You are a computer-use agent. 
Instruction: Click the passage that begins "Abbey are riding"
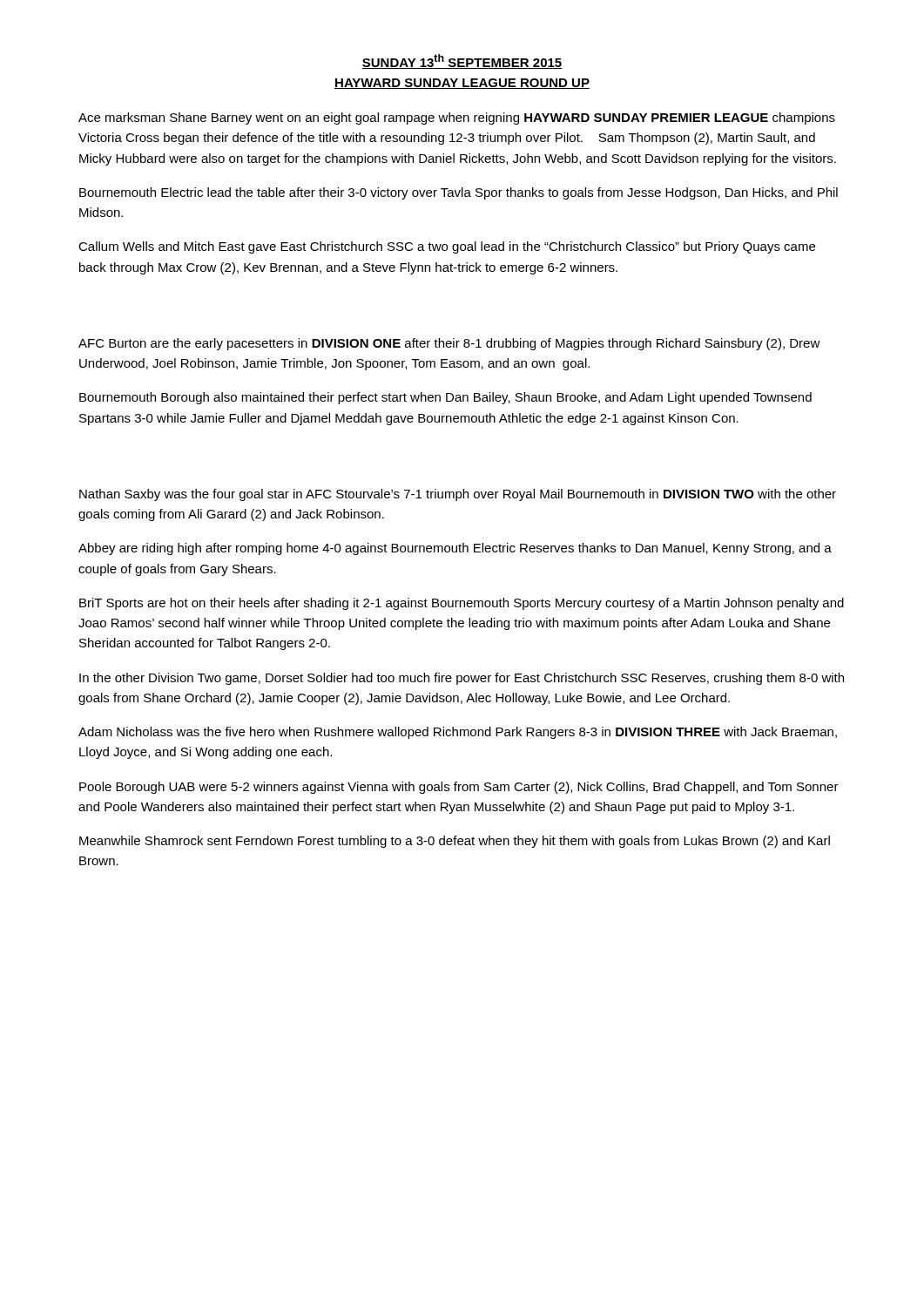[x=455, y=558]
